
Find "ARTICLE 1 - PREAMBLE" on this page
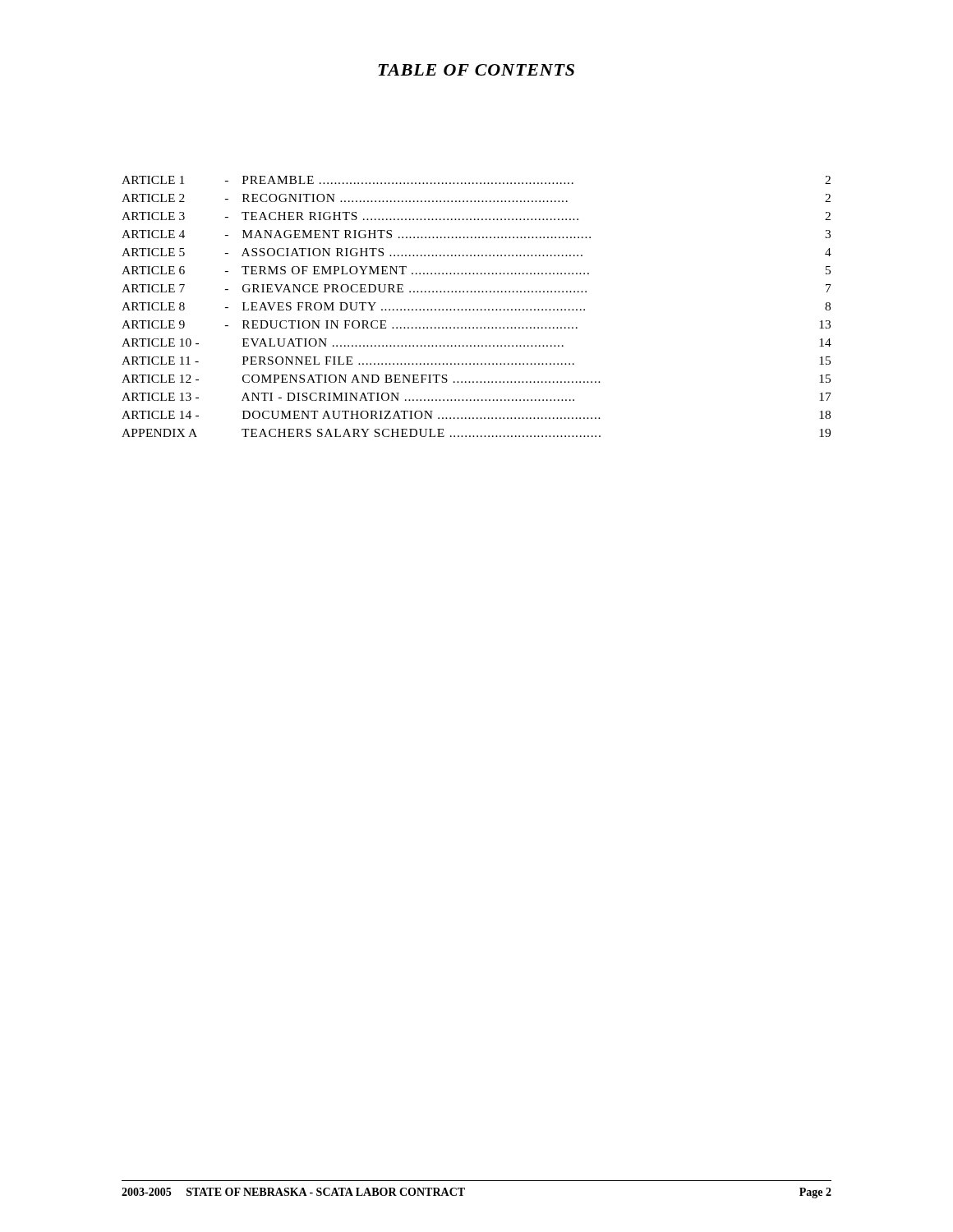tap(476, 180)
